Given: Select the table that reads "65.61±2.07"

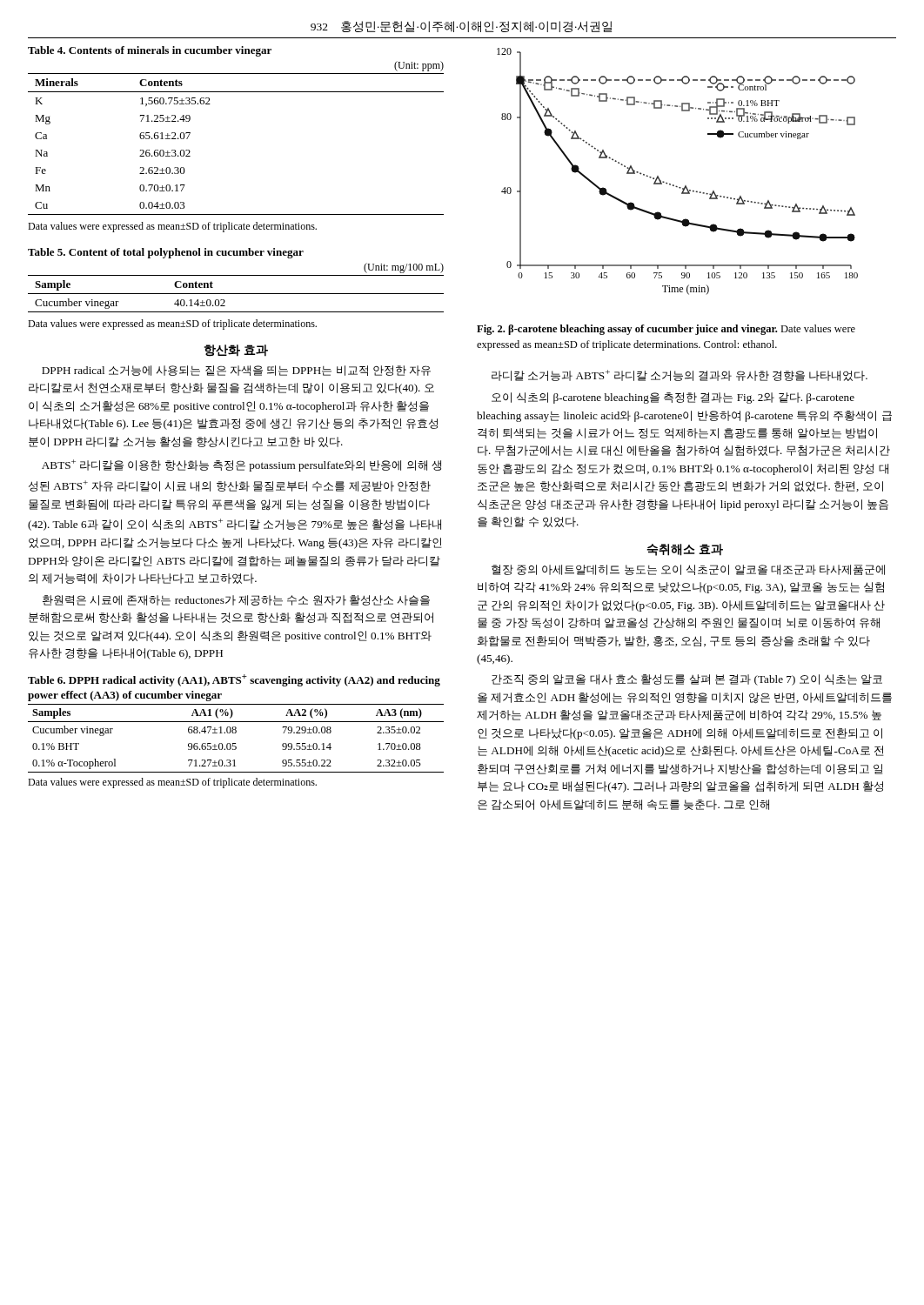Looking at the screenshot, I should (236, 129).
